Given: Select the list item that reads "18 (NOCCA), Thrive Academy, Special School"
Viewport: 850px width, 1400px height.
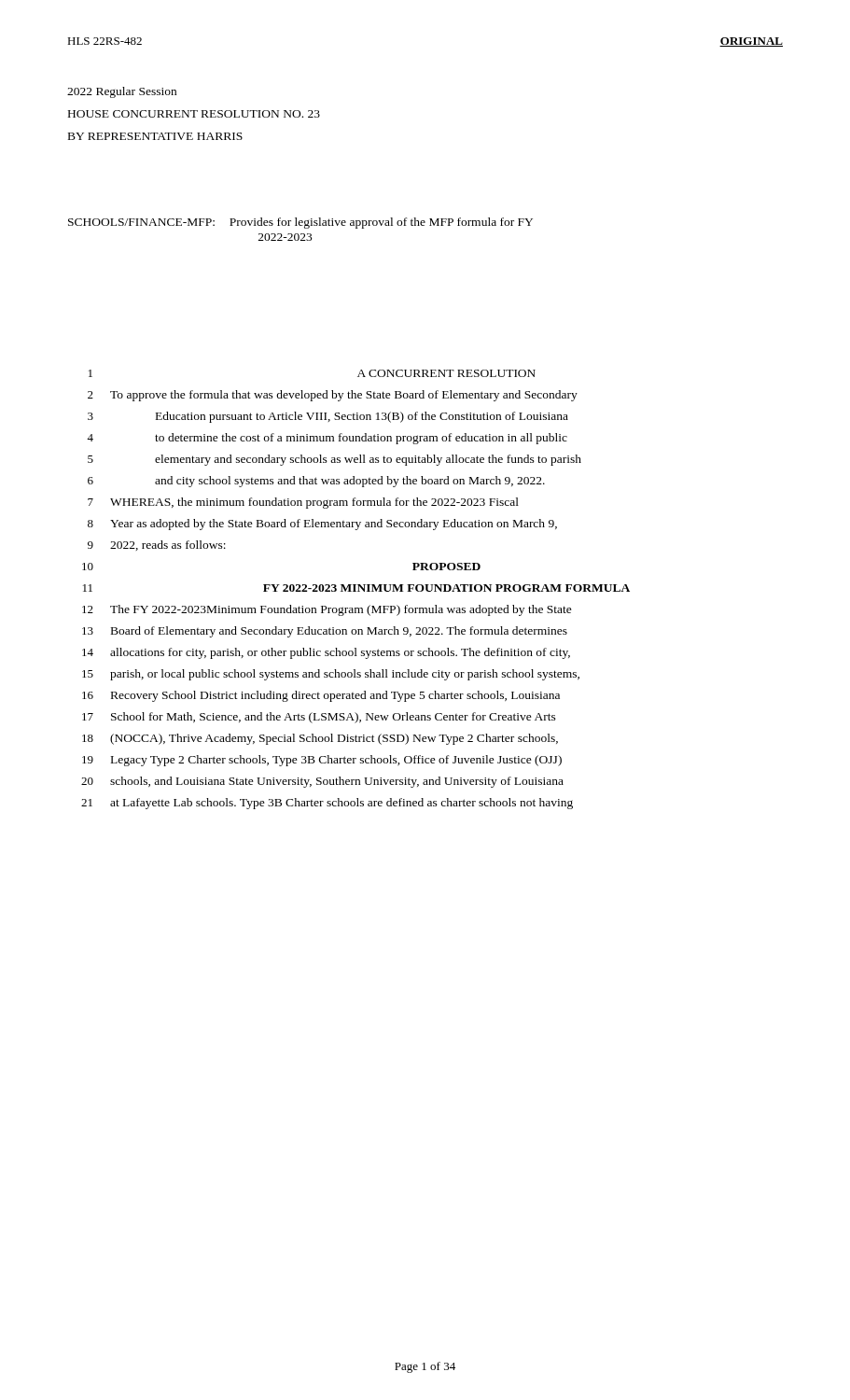Looking at the screenshot, I should (425, 739).
